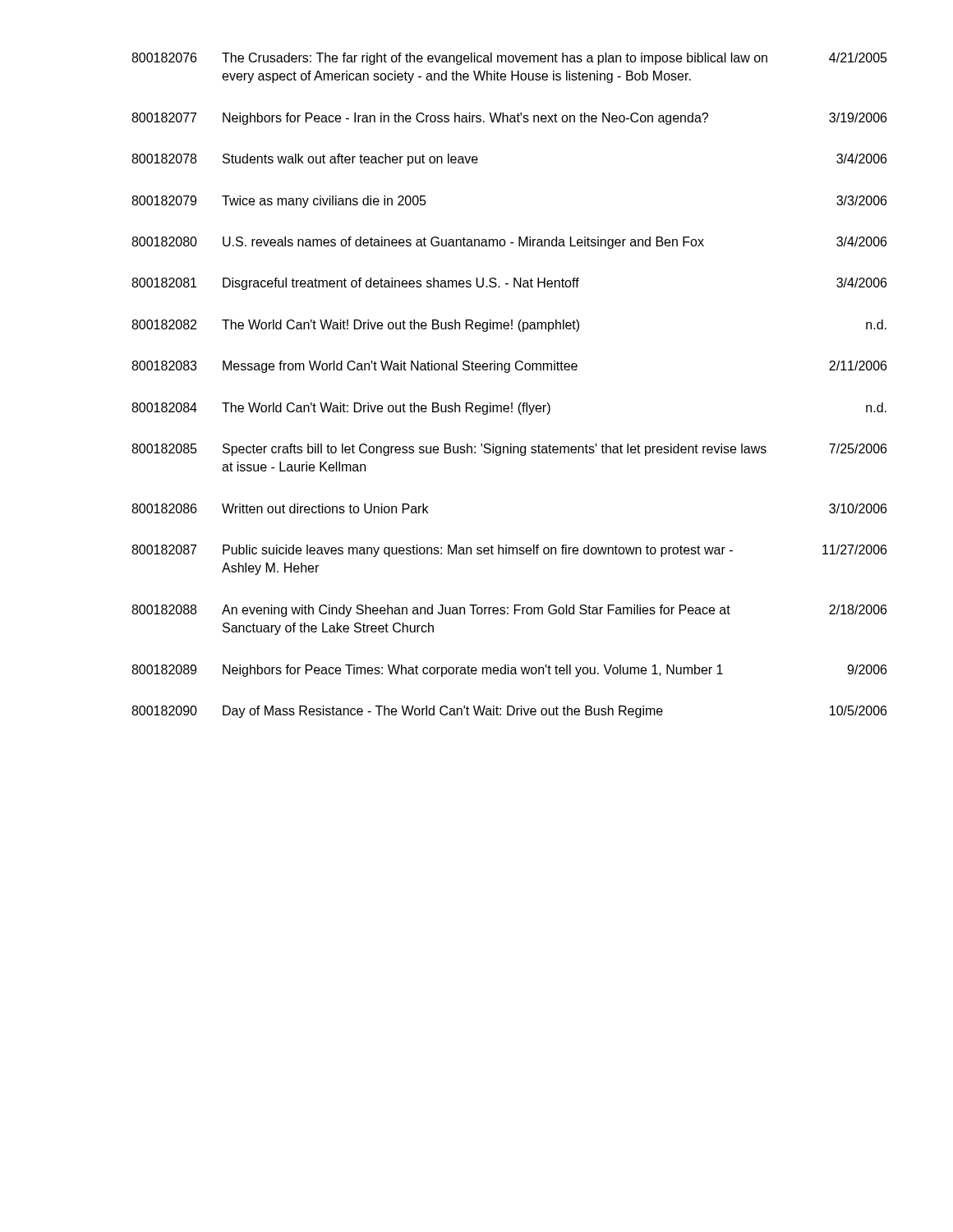Locate the list item with the text "800182077 Neighbors for"

[476, 118]
